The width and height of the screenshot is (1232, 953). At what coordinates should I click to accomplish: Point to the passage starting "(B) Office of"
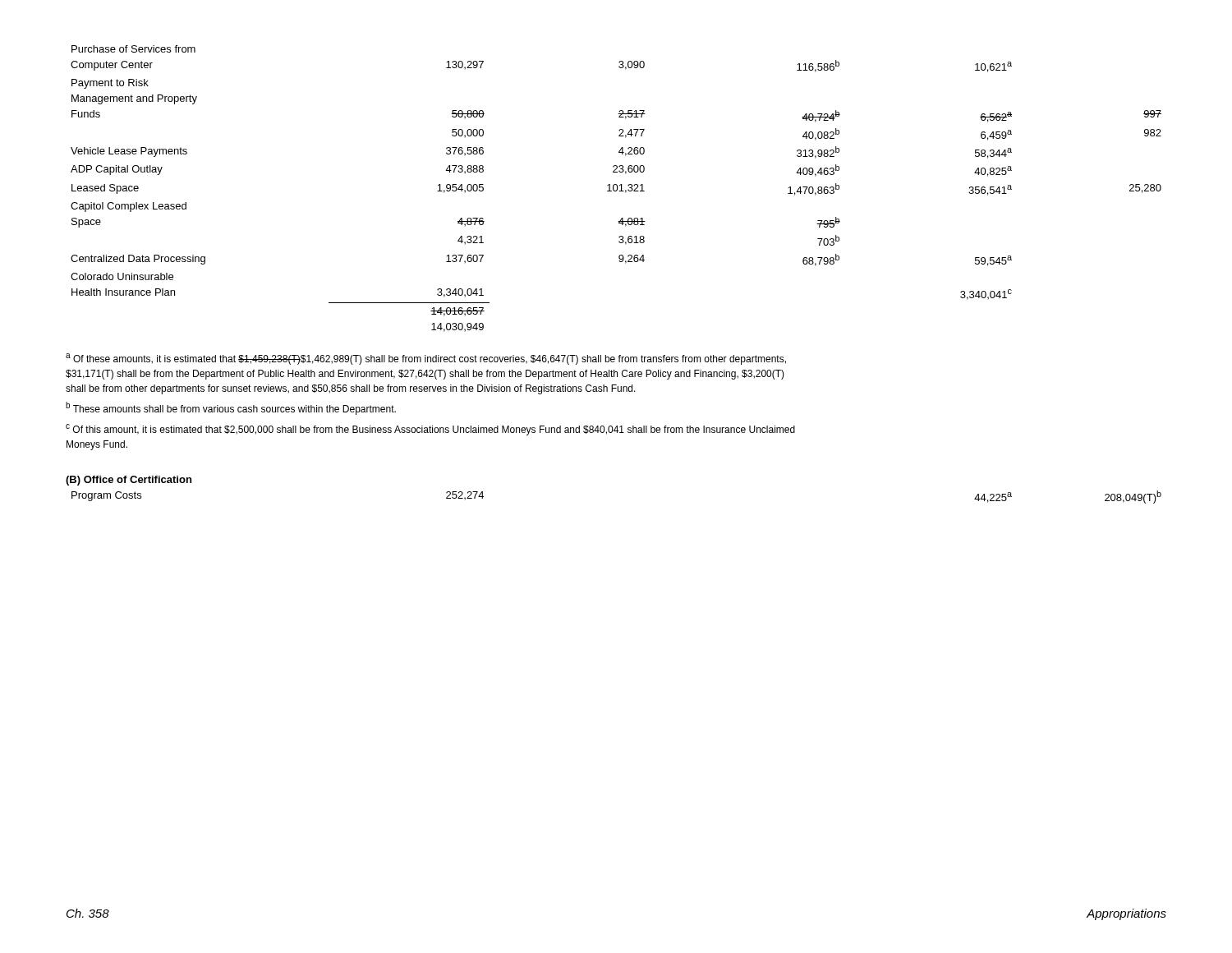click(129, 479)
